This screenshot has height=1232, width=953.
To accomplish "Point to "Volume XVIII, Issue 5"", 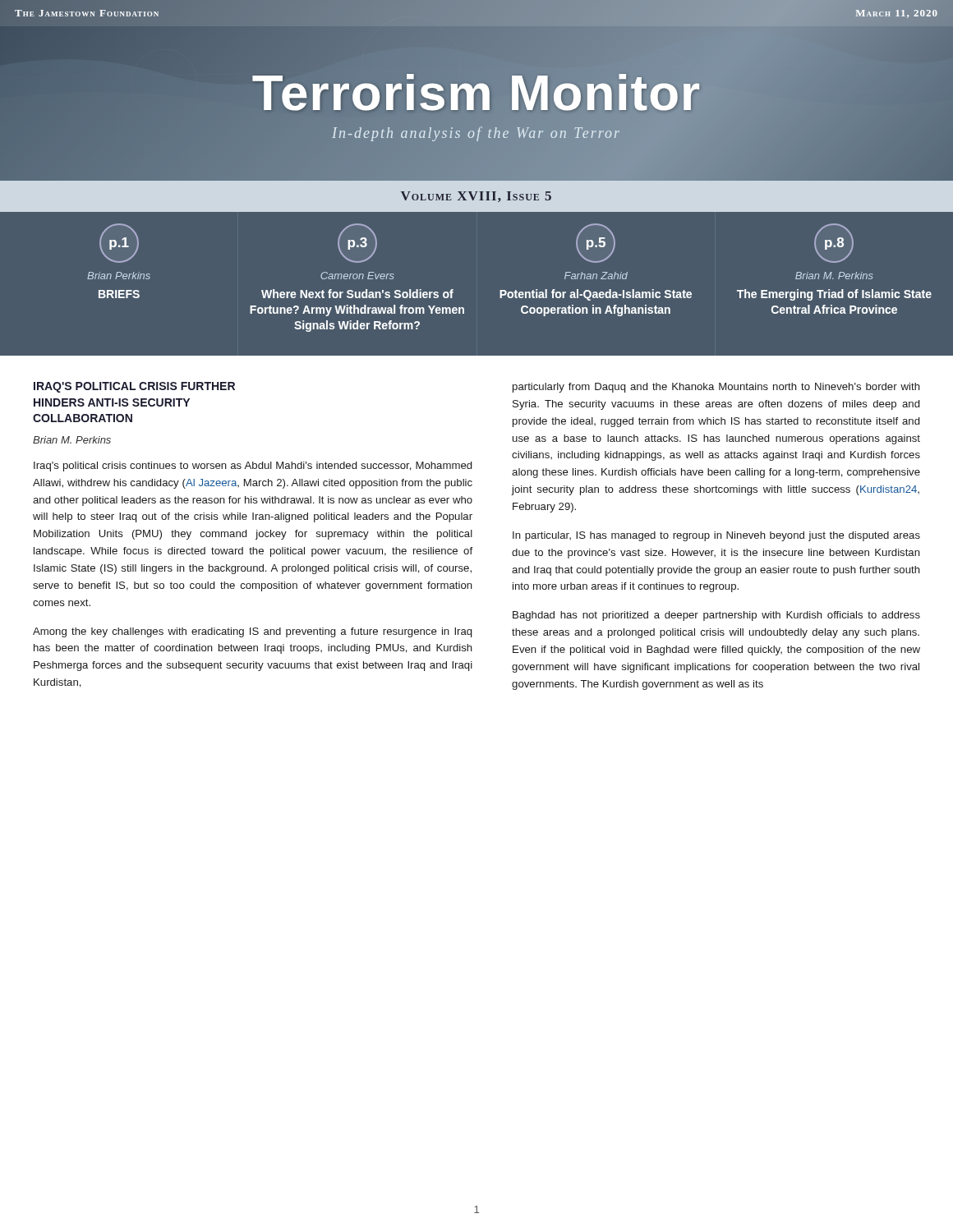I will point(476,196).
